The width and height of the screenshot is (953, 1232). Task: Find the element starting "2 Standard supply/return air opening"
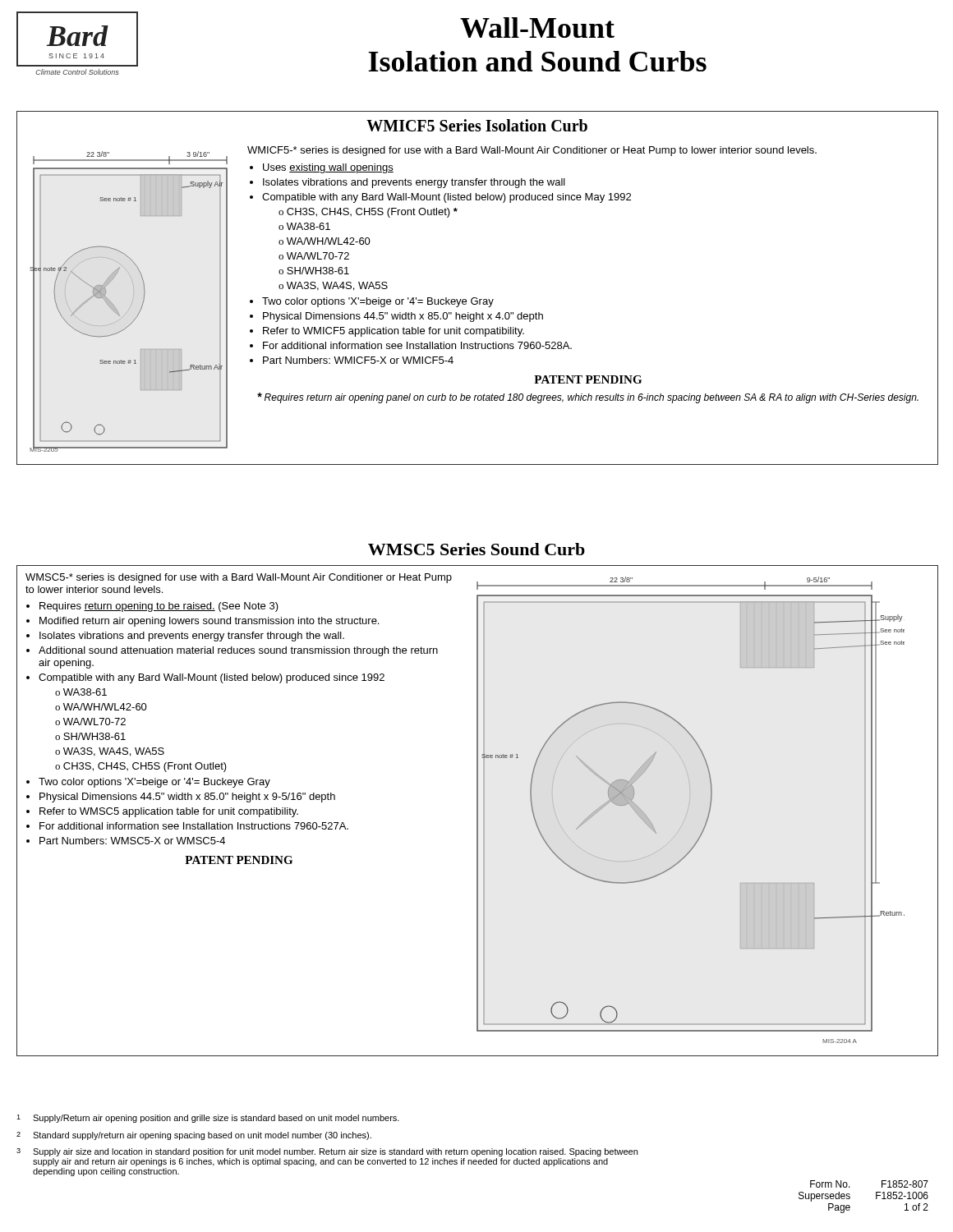click(194, 1136)
